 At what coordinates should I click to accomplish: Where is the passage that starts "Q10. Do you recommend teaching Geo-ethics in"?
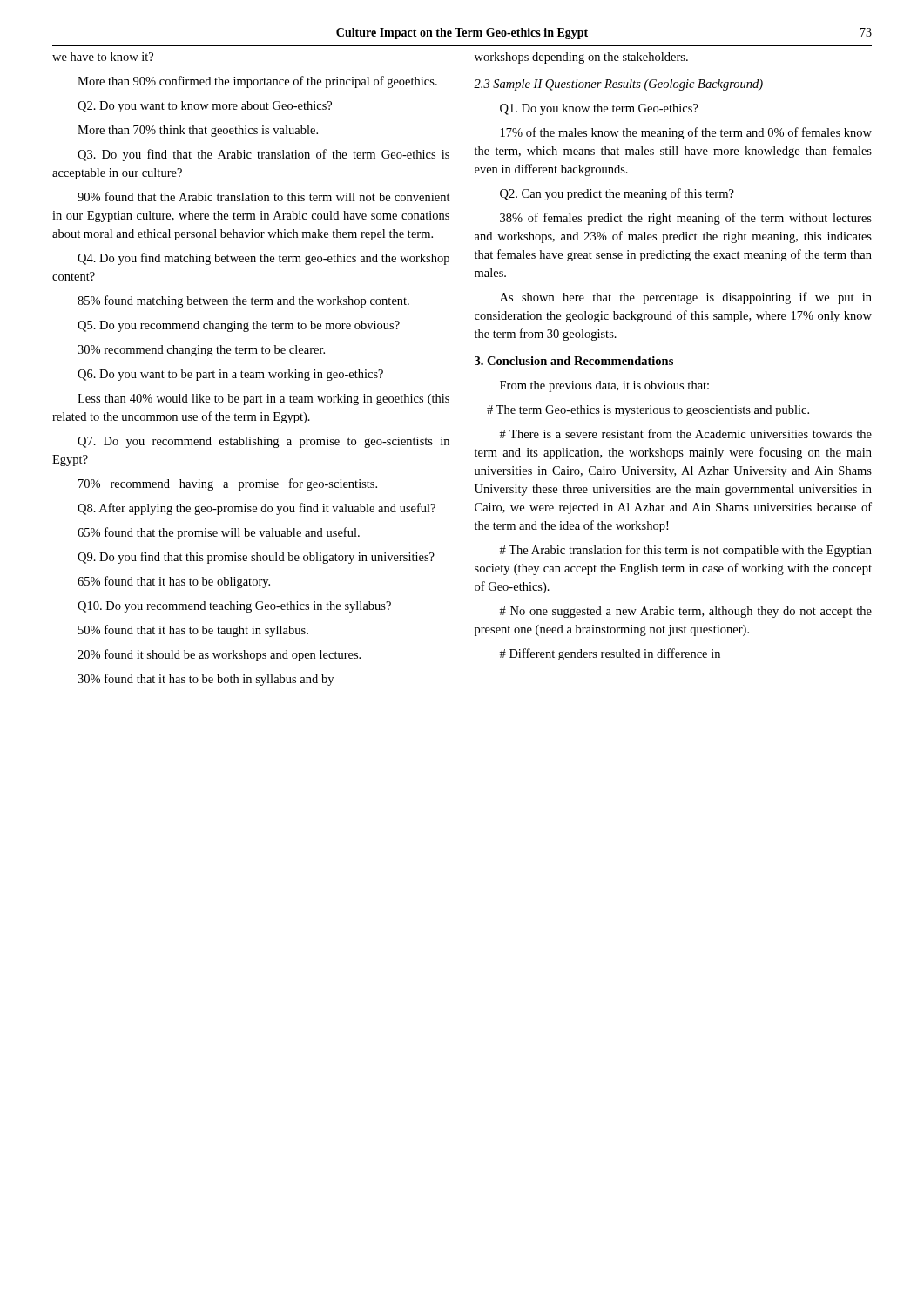pos(251,606)
